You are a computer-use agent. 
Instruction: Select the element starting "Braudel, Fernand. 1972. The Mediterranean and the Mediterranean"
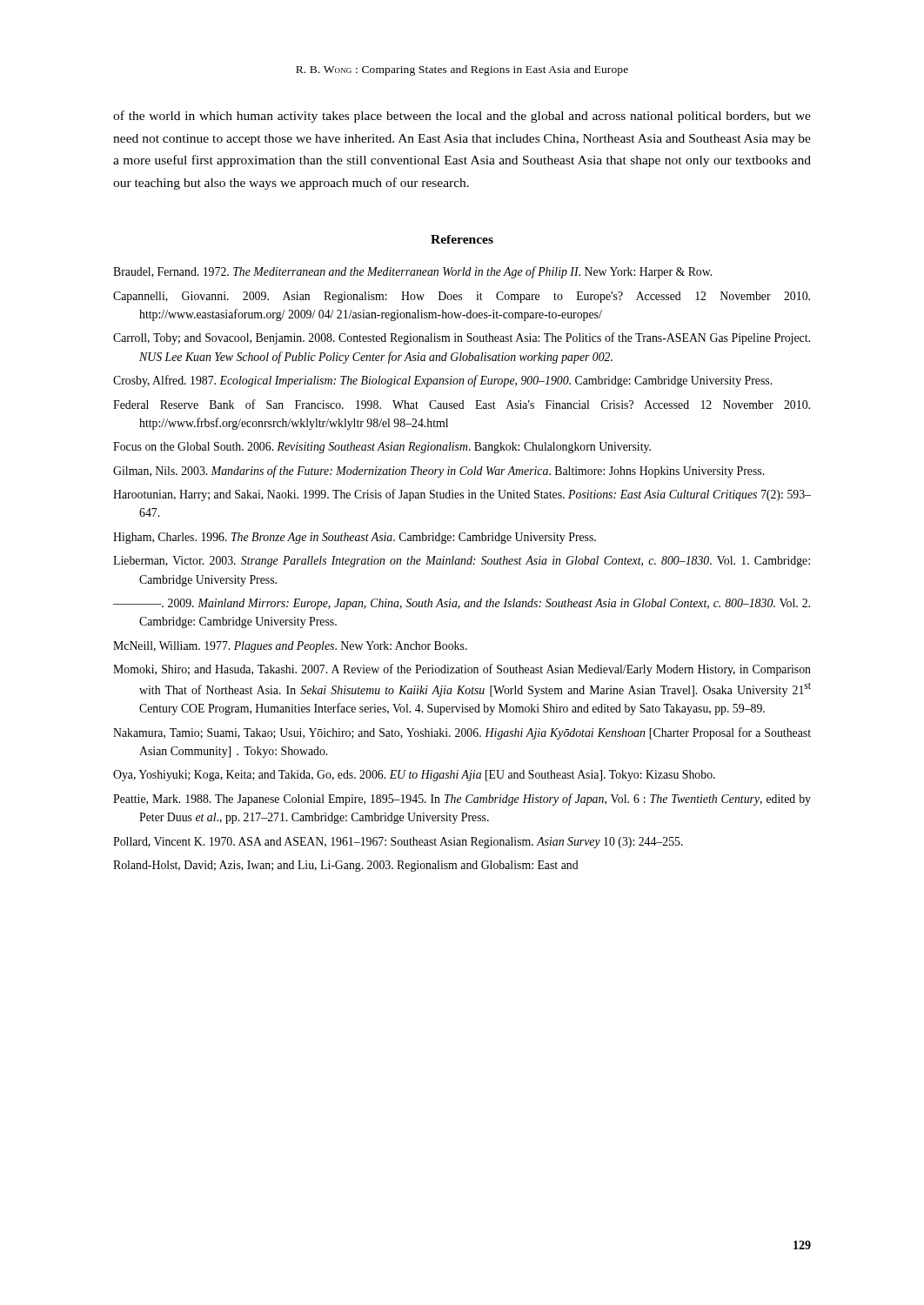[413, 272]
